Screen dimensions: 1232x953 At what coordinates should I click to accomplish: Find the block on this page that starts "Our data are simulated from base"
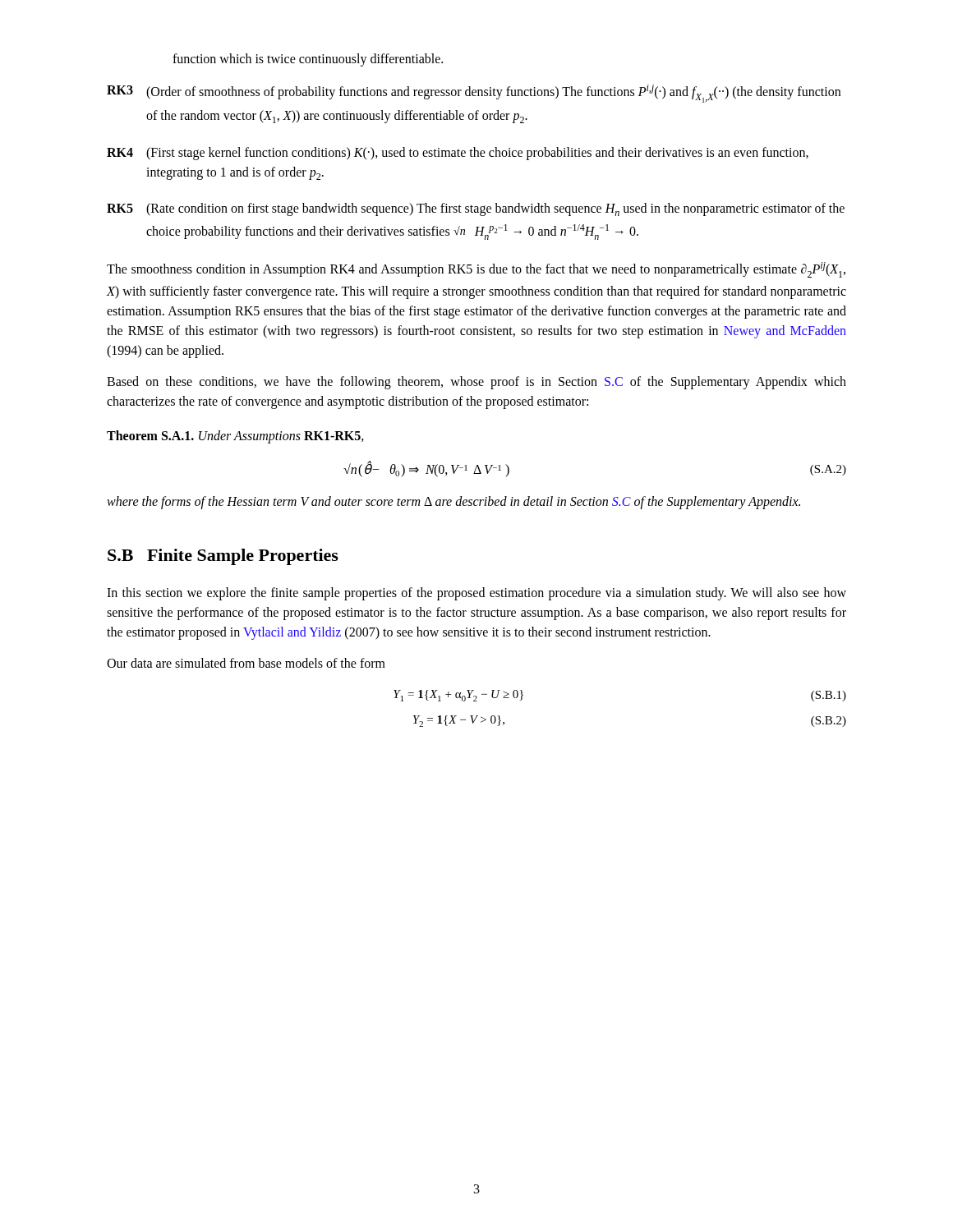pyautogui.click(x=246, y=663)
